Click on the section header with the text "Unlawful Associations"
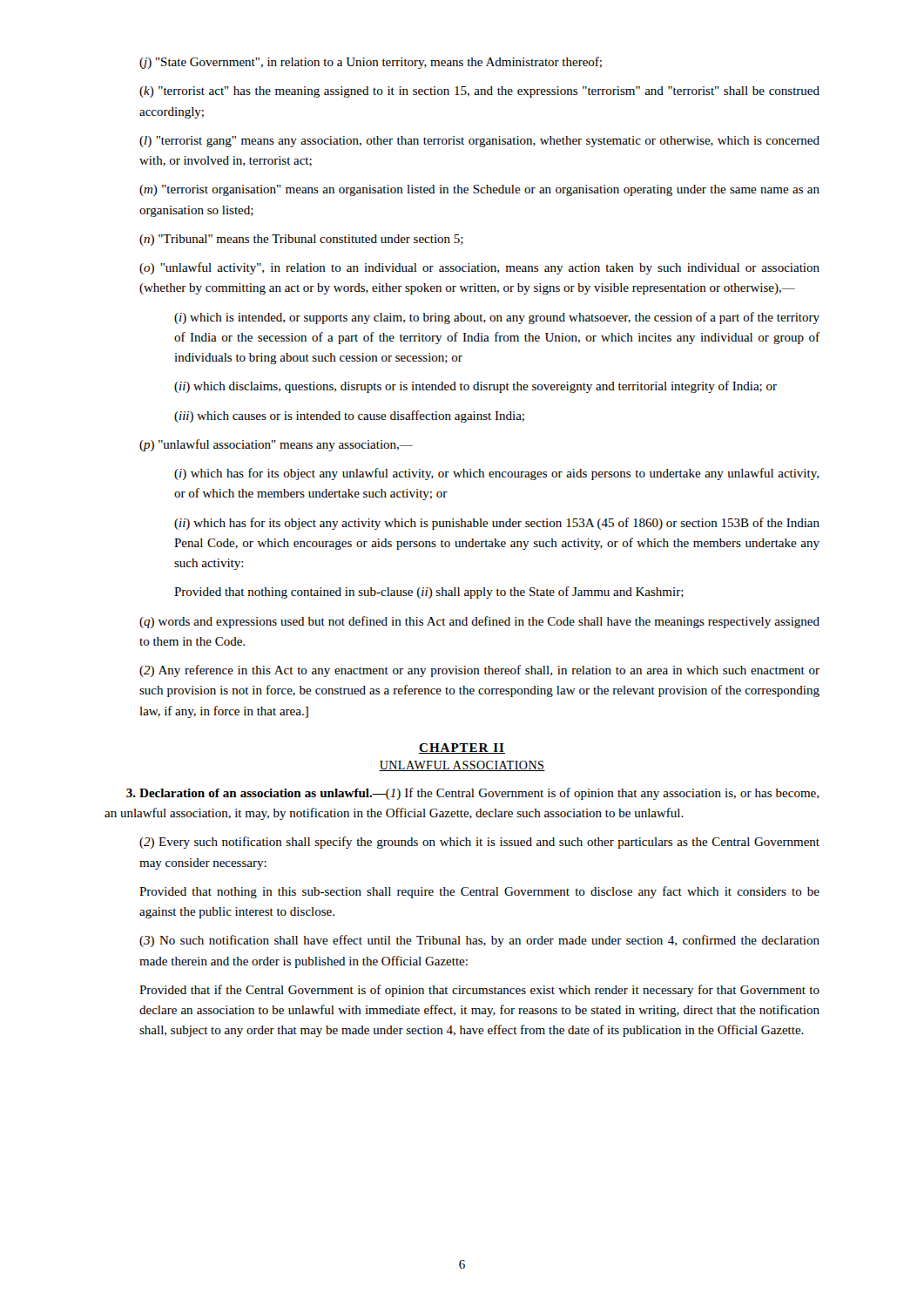Screen dimensions: 1307x924 coord(462,765)
